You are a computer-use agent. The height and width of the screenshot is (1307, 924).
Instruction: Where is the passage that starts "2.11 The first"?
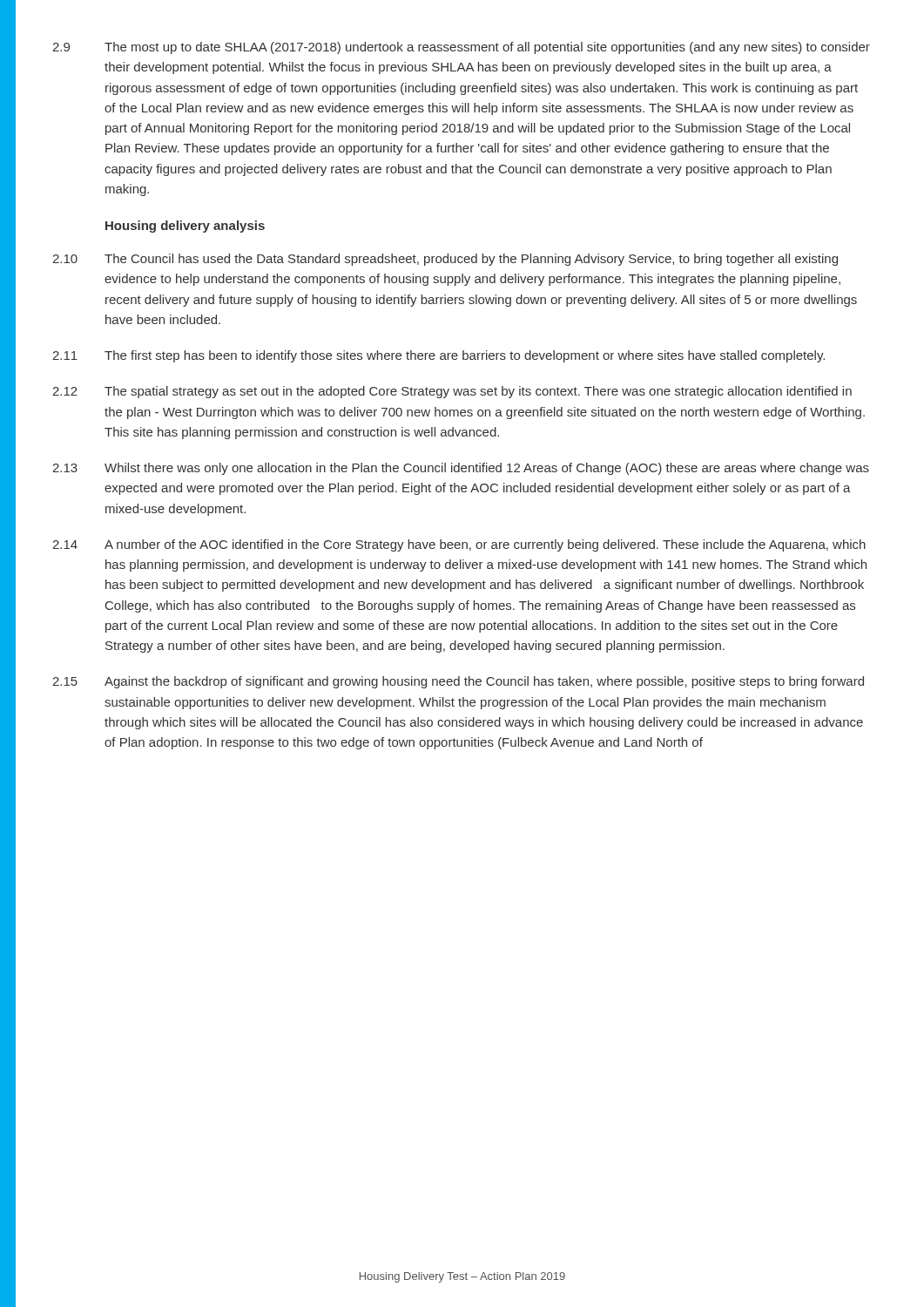[x=462, y=355]
